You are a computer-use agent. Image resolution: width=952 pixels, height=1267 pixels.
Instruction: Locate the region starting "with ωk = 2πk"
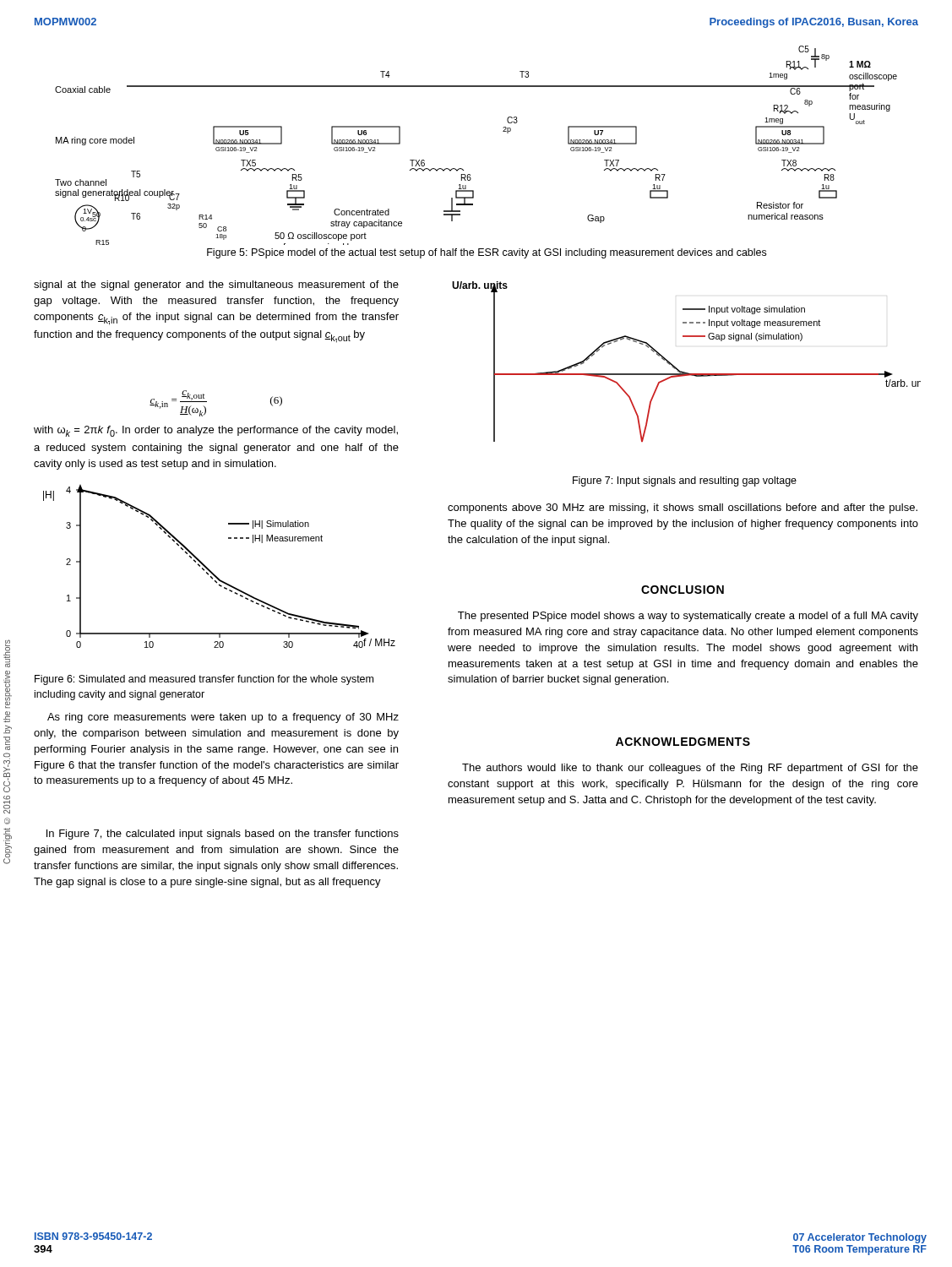[216, 446]
